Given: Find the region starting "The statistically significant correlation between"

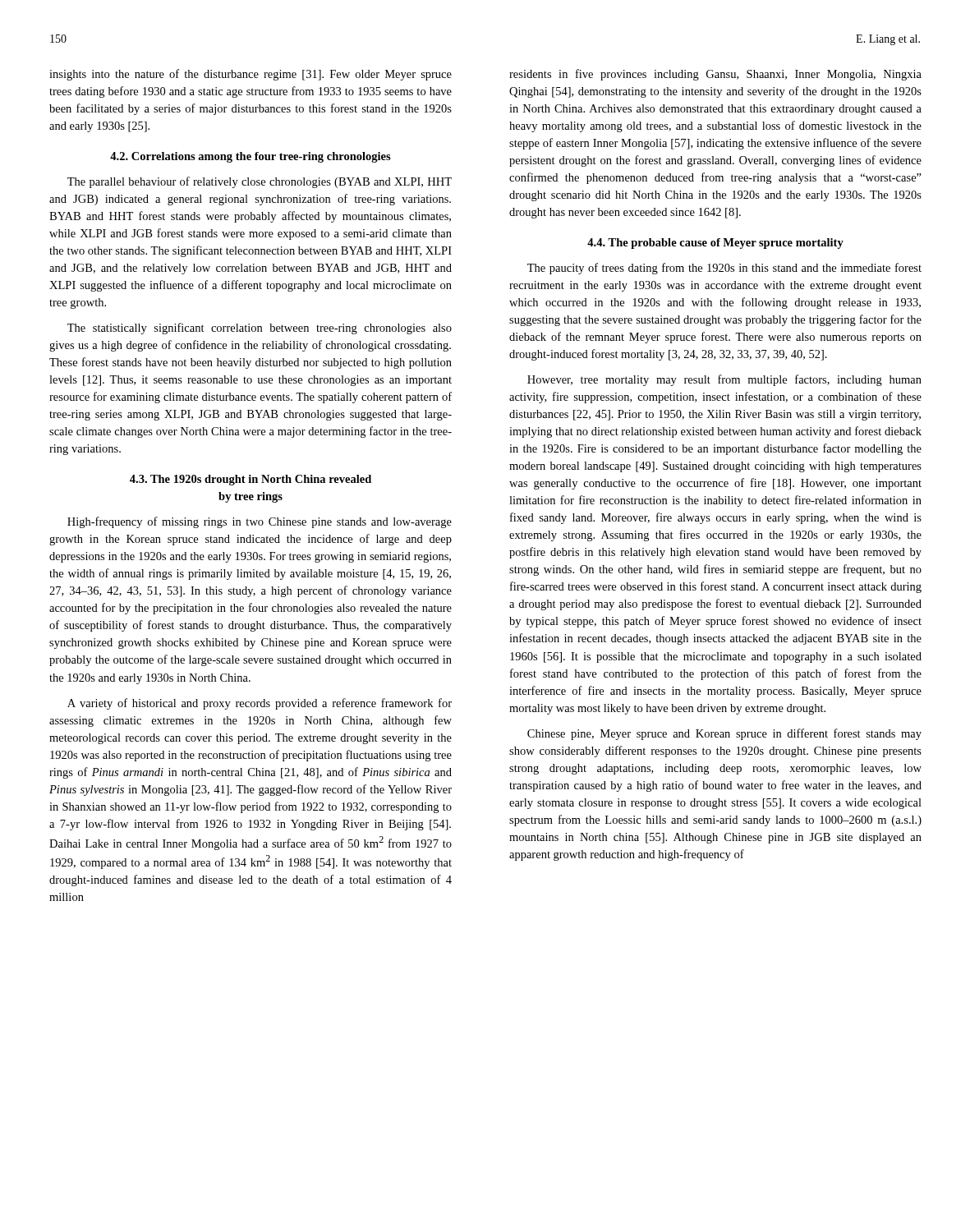Looking at the screenshot, I should (251, 389).
